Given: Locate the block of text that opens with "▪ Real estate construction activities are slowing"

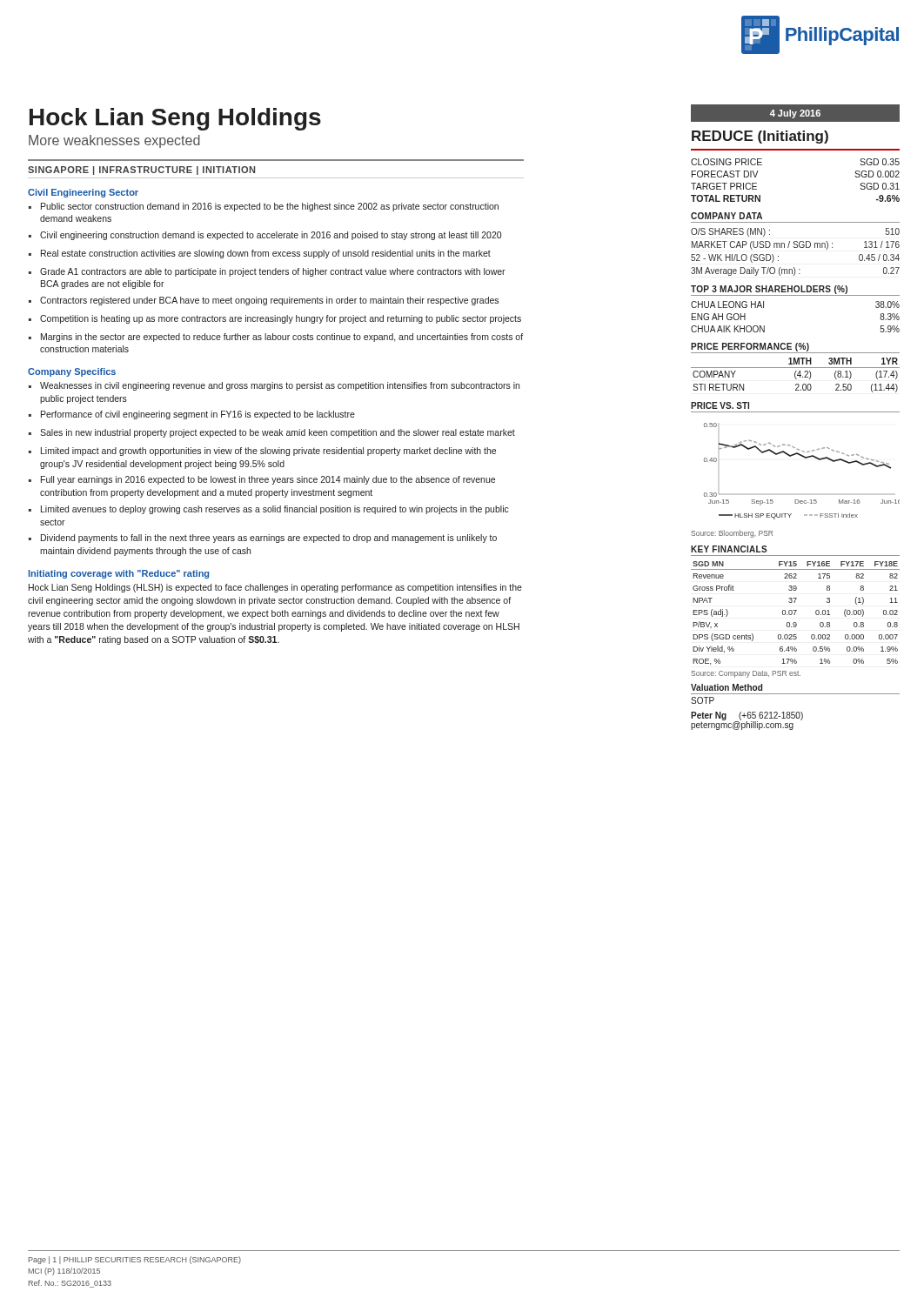Looking at the screenshot, I should tap(259, 254).
